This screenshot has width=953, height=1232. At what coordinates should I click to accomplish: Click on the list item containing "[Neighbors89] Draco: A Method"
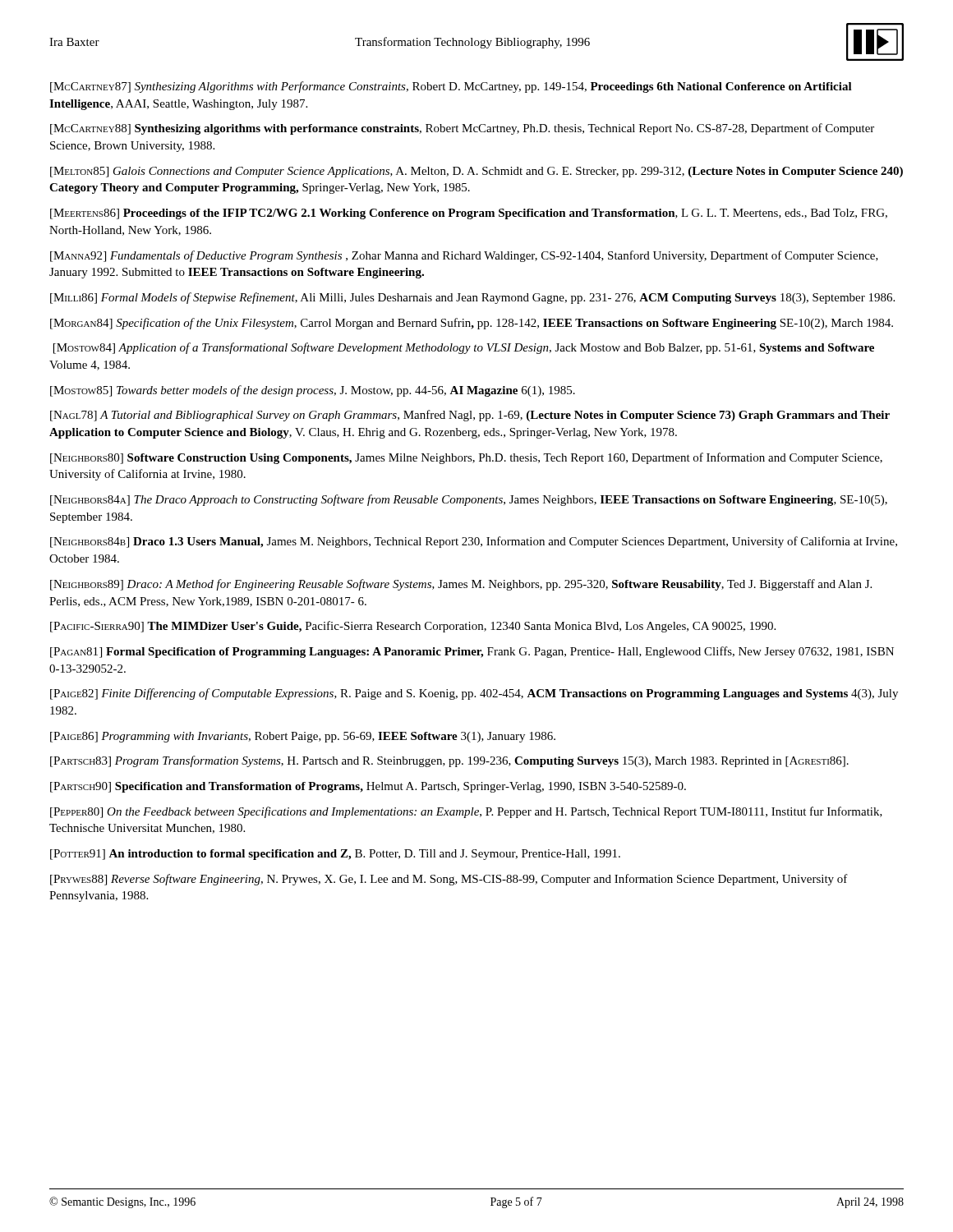coord(461,592)
